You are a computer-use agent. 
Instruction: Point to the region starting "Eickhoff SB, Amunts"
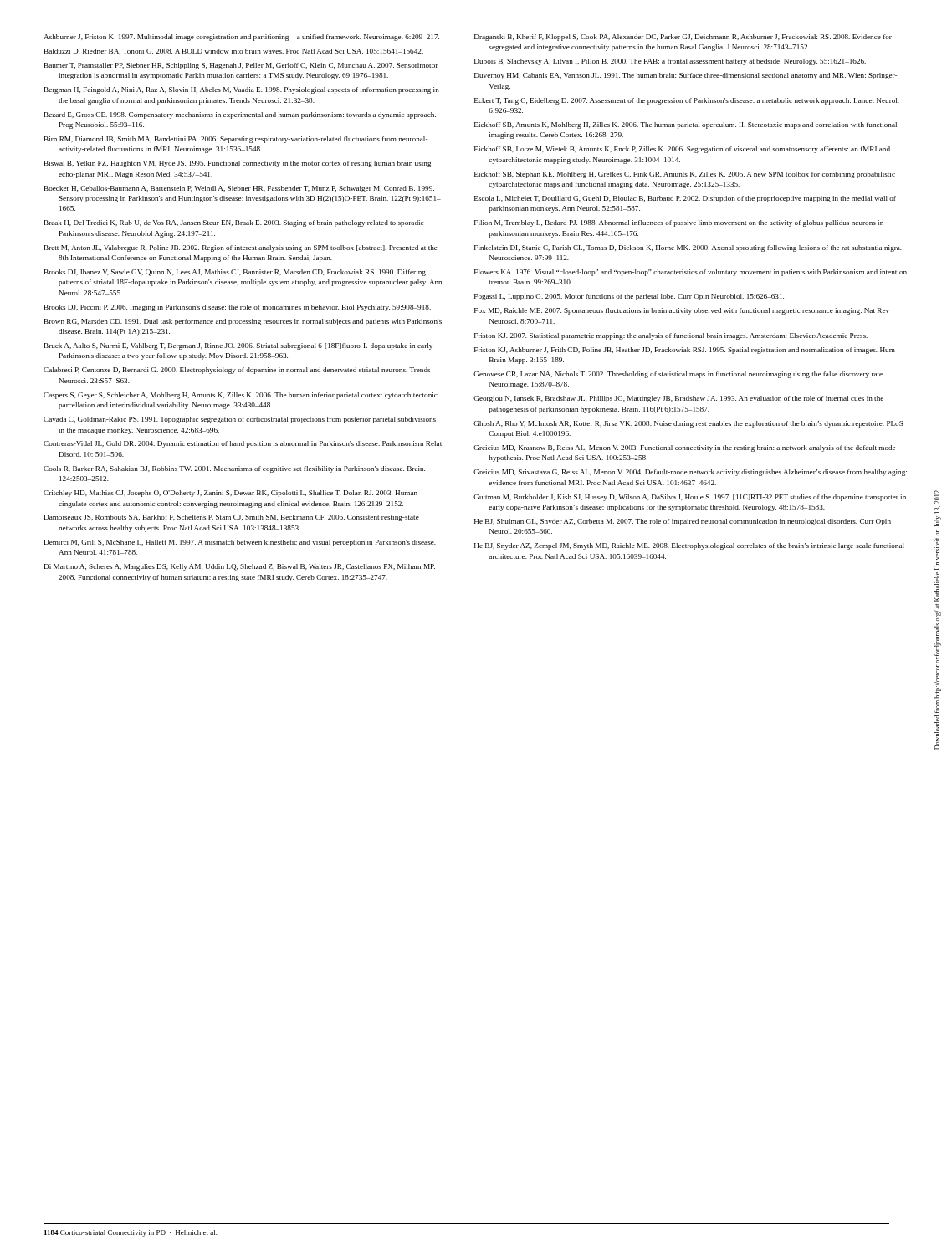click(x=685, y=130)
